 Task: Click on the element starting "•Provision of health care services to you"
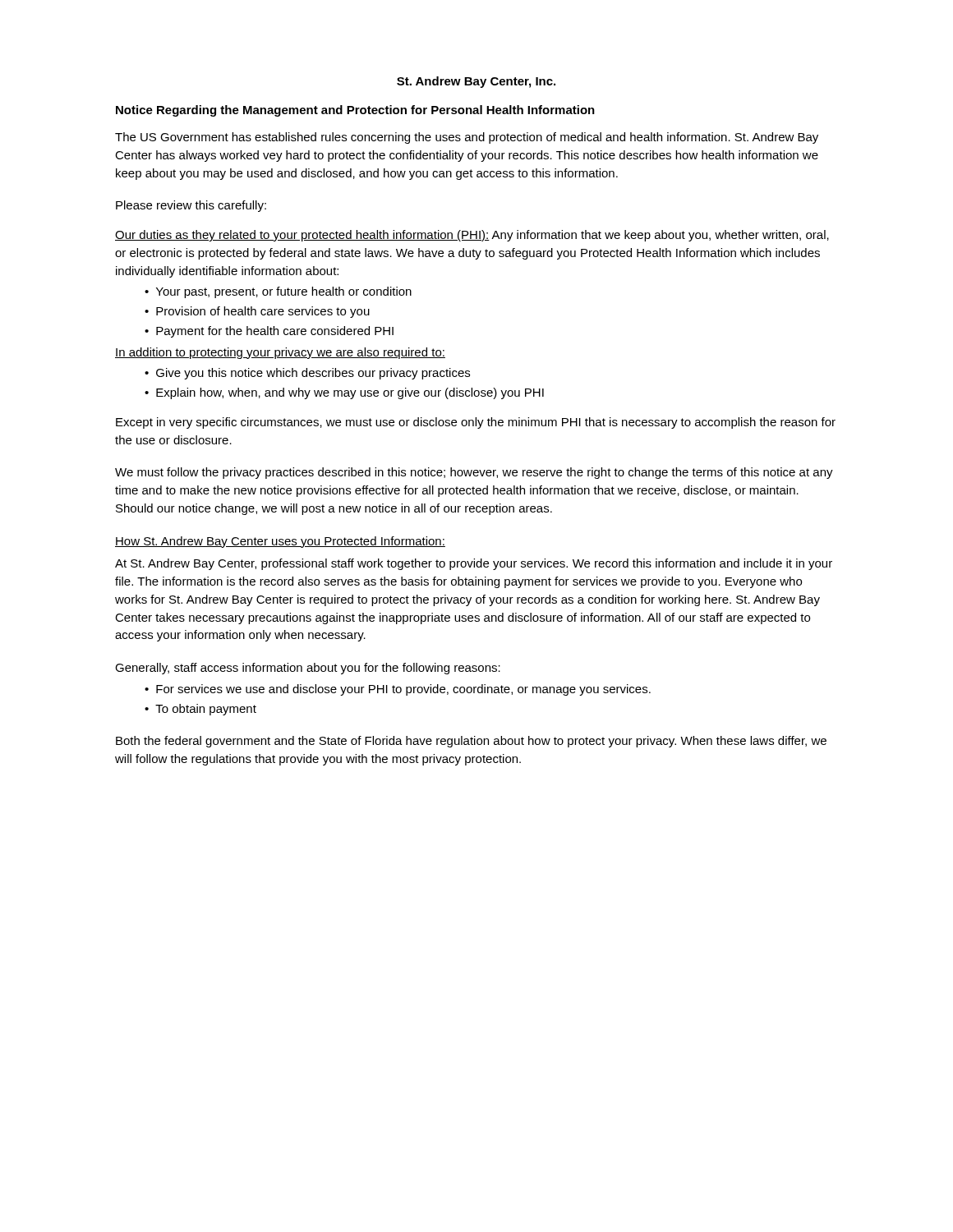tap(257, 311)
